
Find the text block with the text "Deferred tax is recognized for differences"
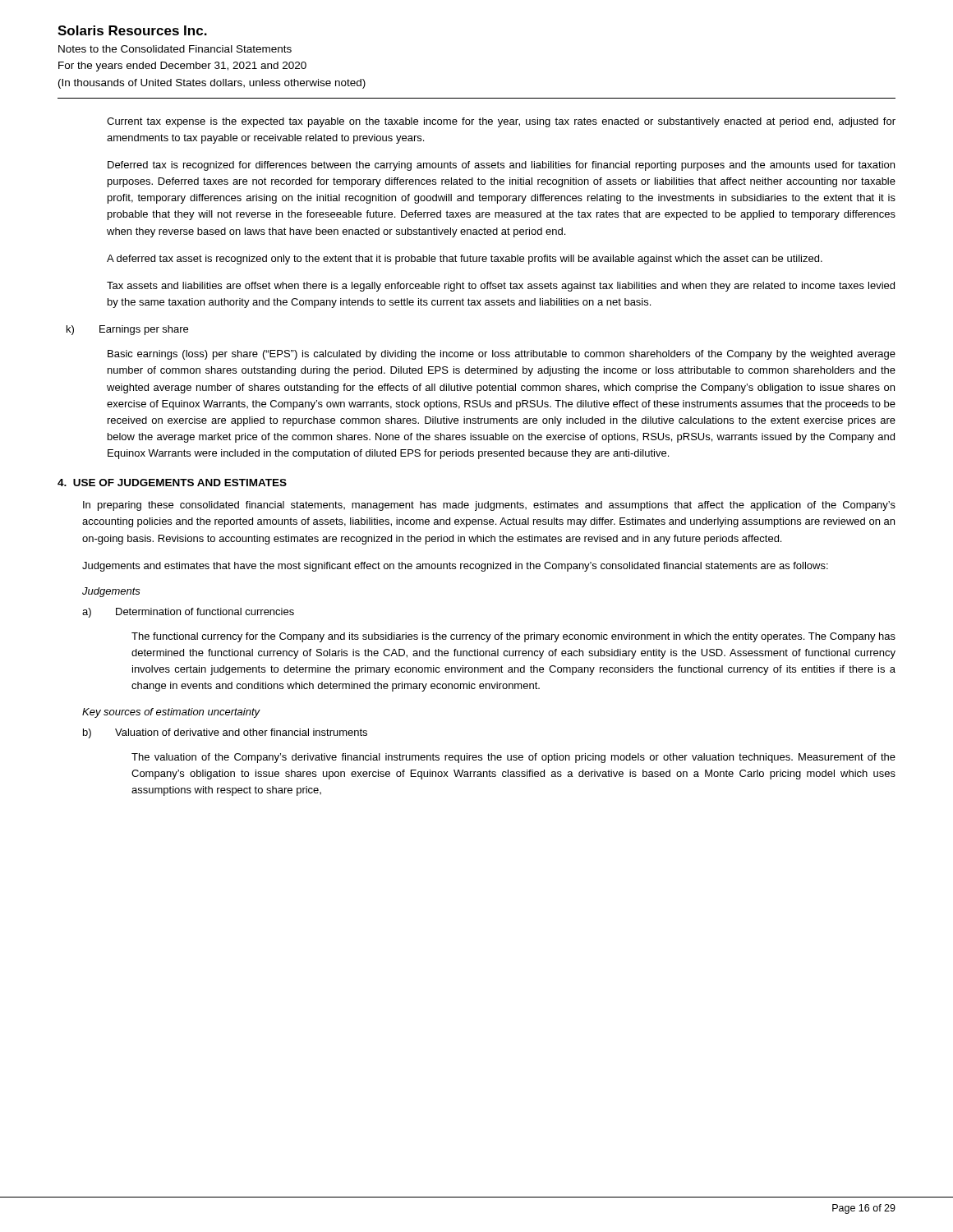(501, 198)
